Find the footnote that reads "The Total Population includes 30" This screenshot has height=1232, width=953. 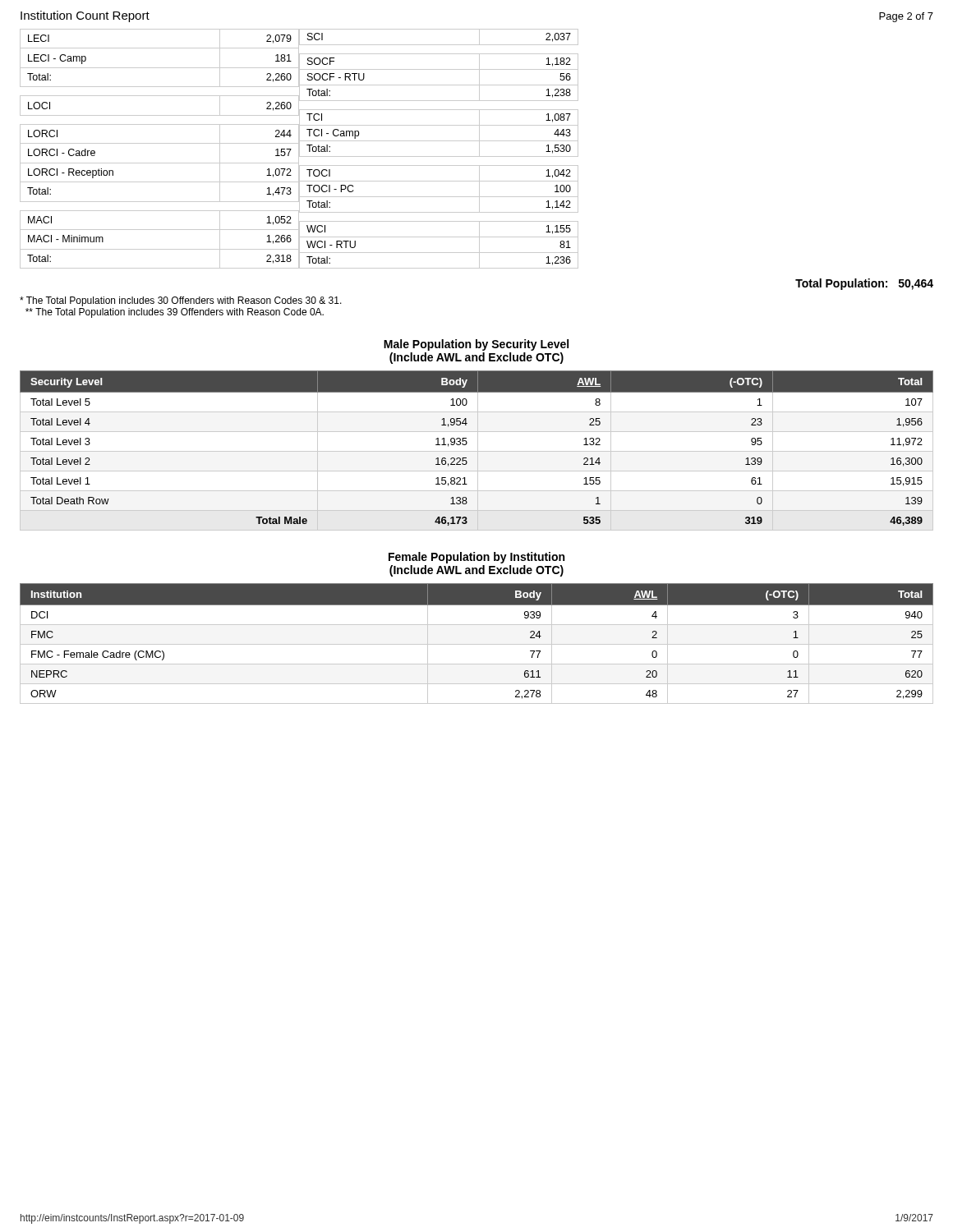coord(181,306)
